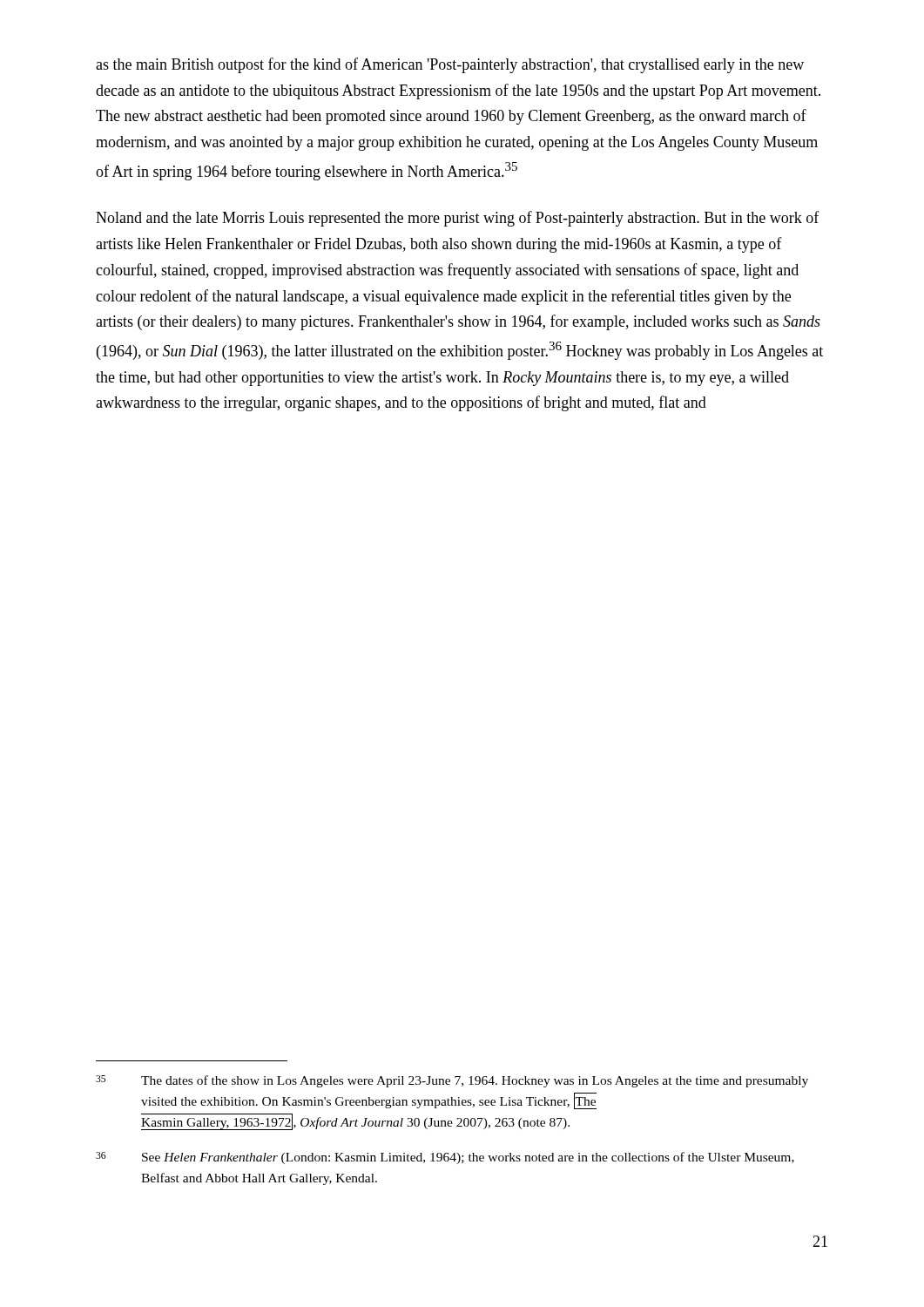Locate the footnote with the text "36 See Helen"
924x1307 pixels.
pyautogui.click(x=462, y=1168)
